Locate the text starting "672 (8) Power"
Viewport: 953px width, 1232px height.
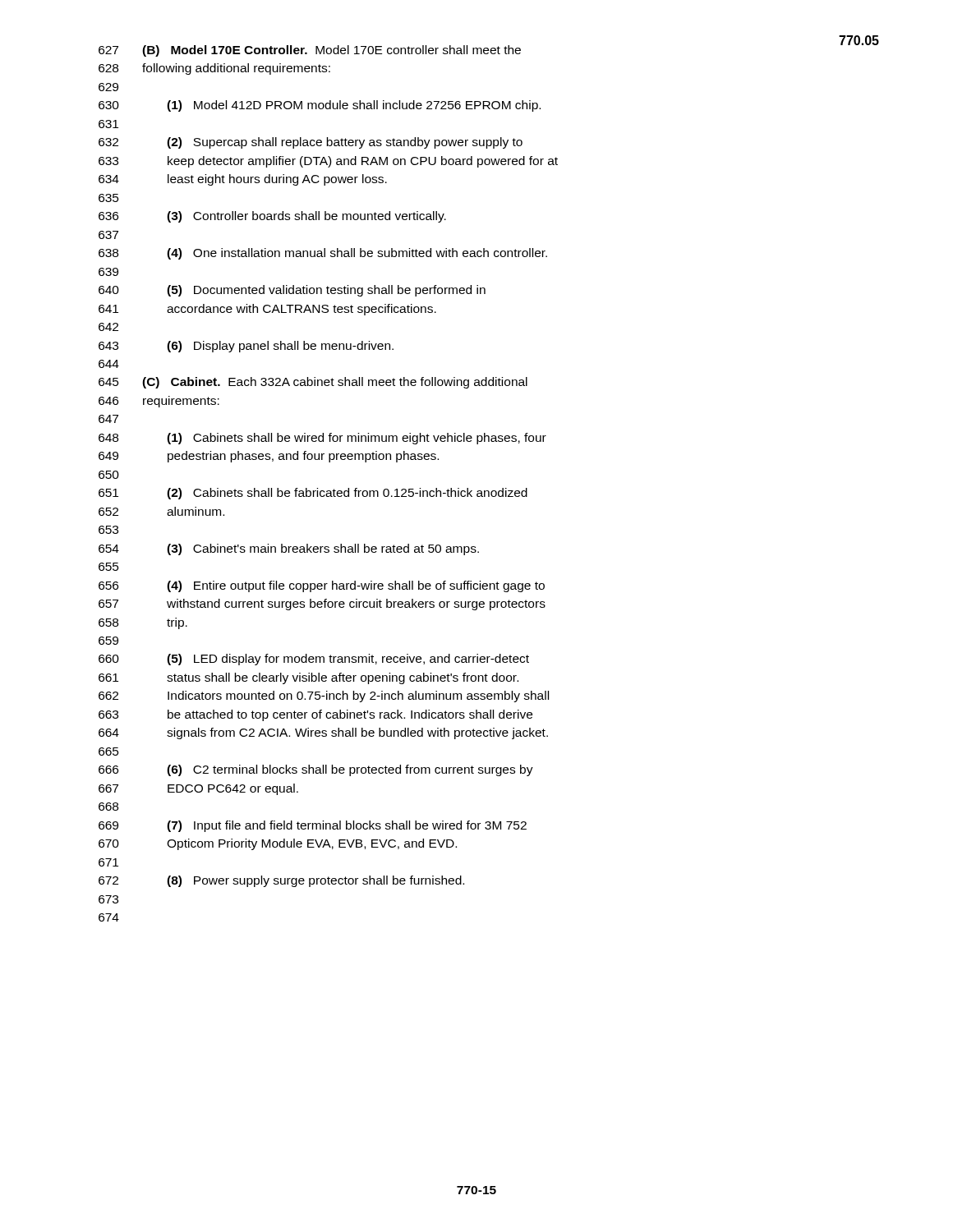[x=281, y=881]
